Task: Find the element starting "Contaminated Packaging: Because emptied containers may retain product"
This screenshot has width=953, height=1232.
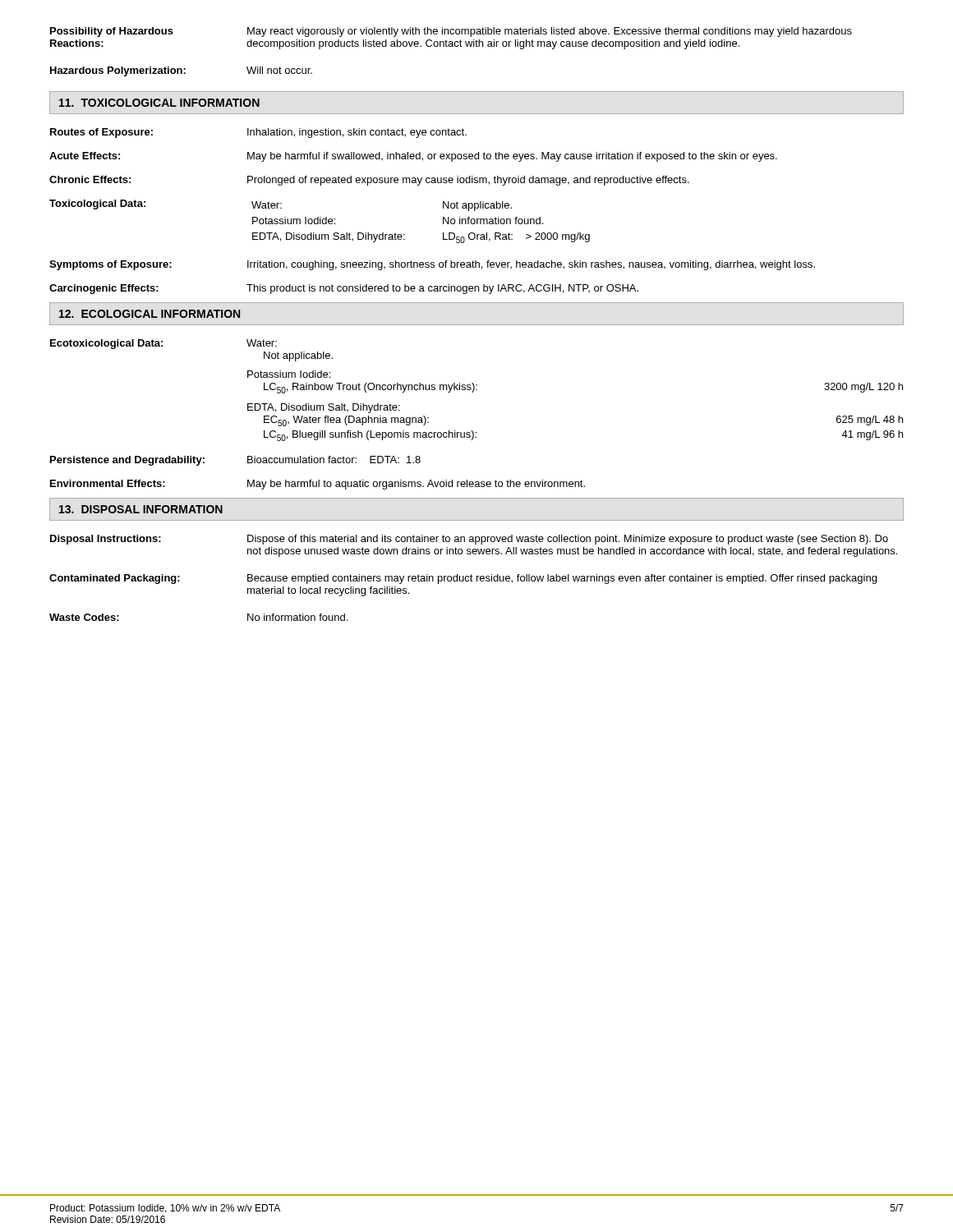Action: (x=476, y=584)
